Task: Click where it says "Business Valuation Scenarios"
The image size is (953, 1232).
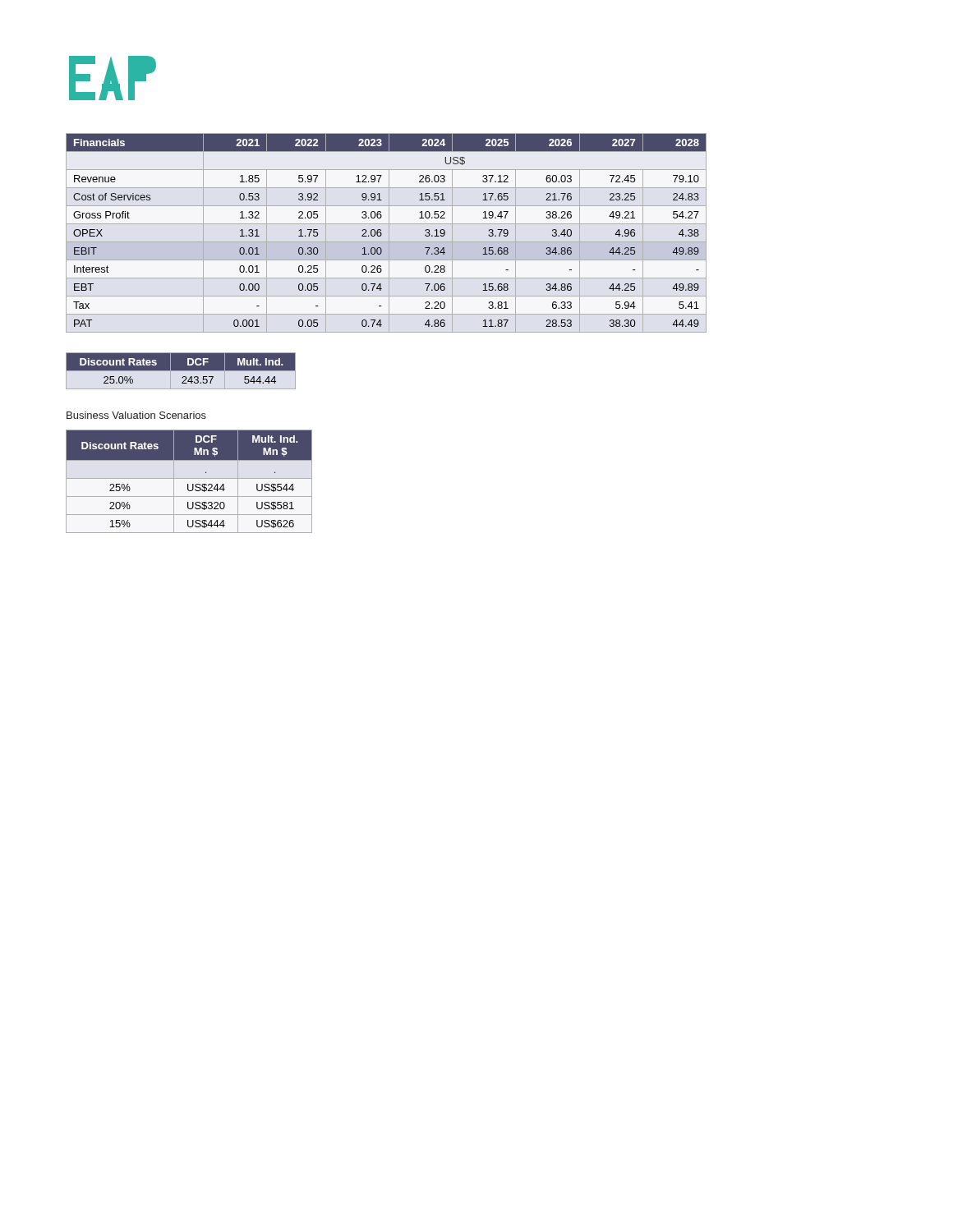Action: 136,415
